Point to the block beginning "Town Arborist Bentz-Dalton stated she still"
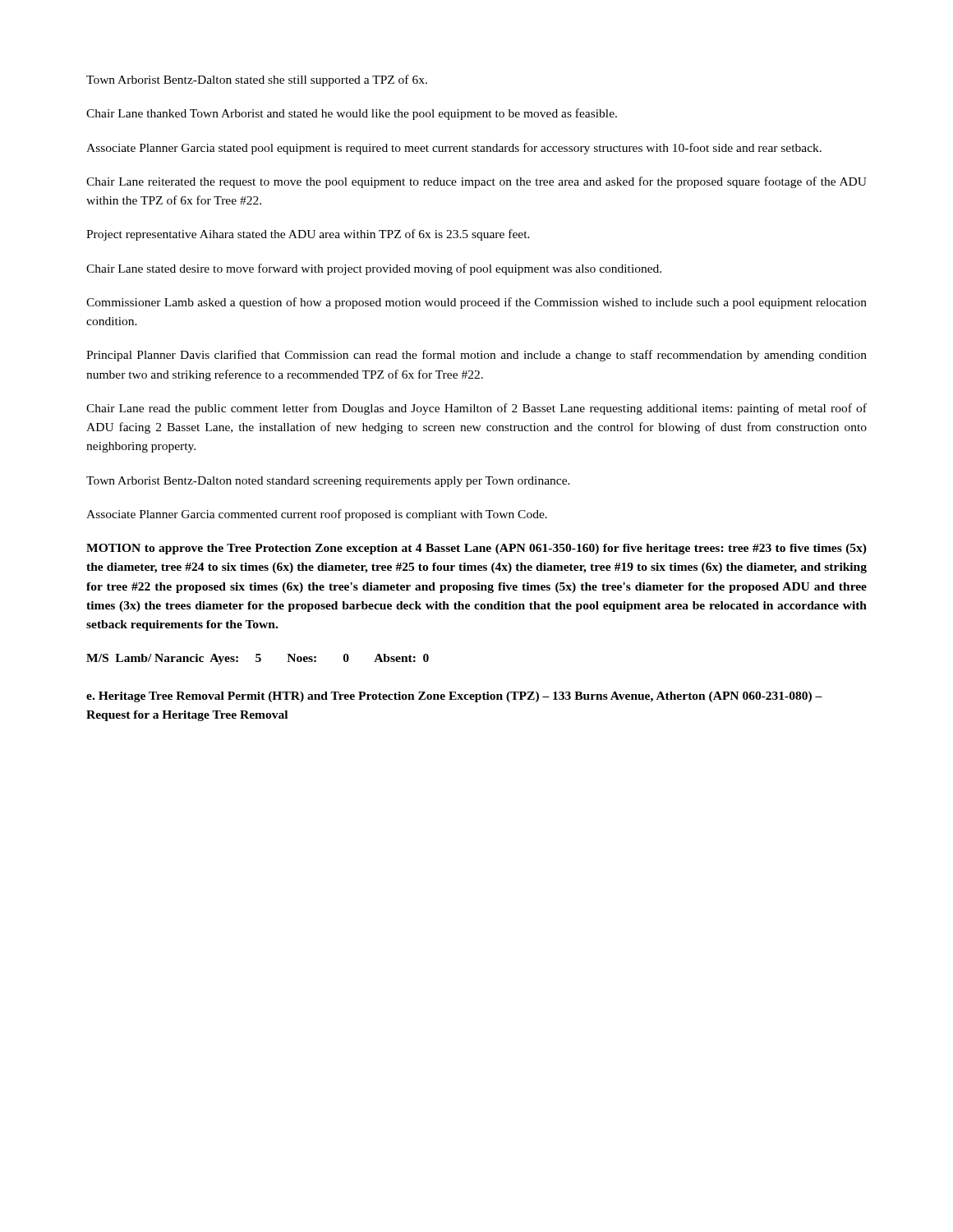 coord(257,79)
